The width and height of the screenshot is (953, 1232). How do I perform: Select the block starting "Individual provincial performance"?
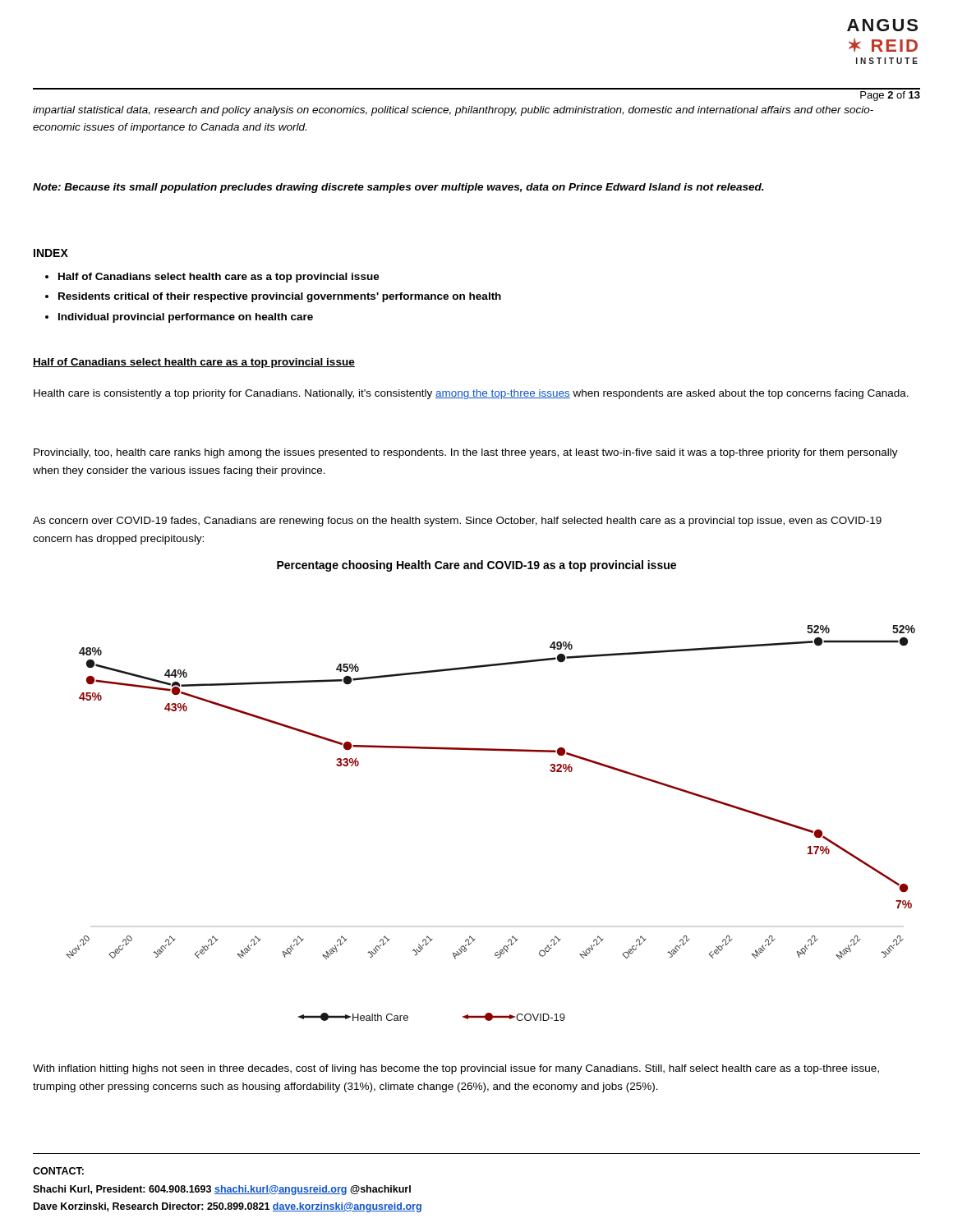click(x=185, y=316)
